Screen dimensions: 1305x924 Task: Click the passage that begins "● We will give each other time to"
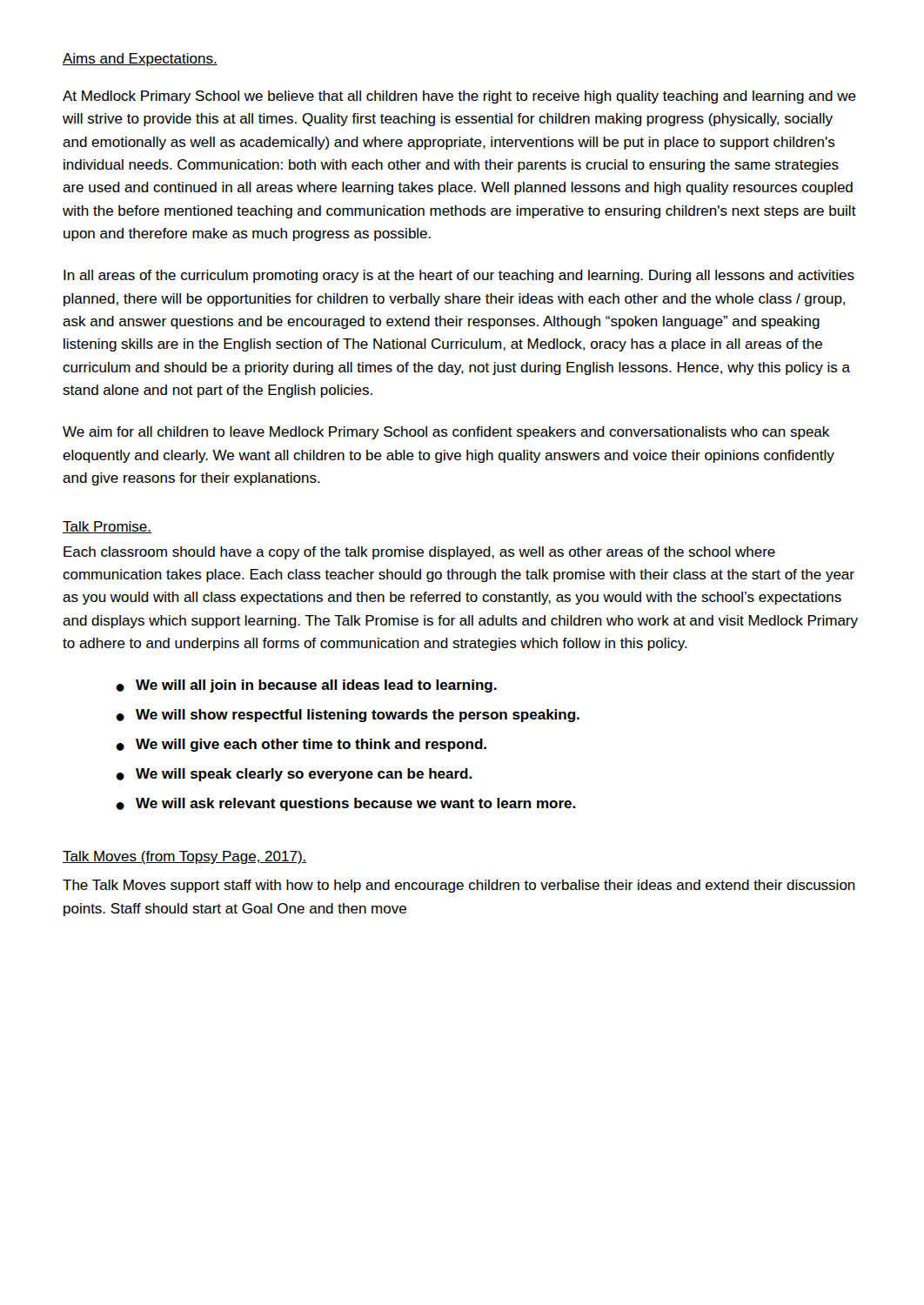(x=488, y=746)
